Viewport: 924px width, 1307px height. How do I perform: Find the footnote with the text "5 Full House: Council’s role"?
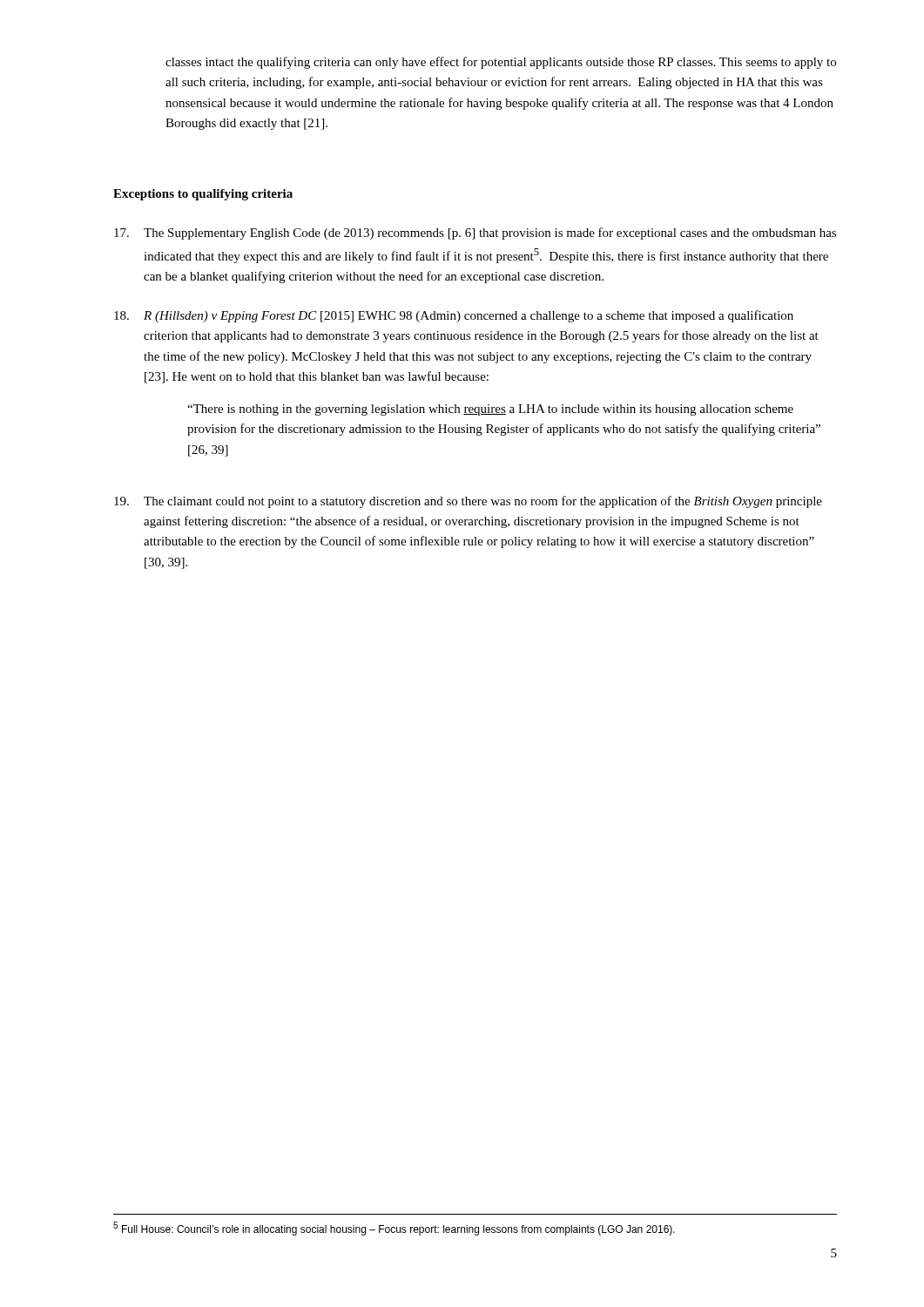pos(394,1228)
